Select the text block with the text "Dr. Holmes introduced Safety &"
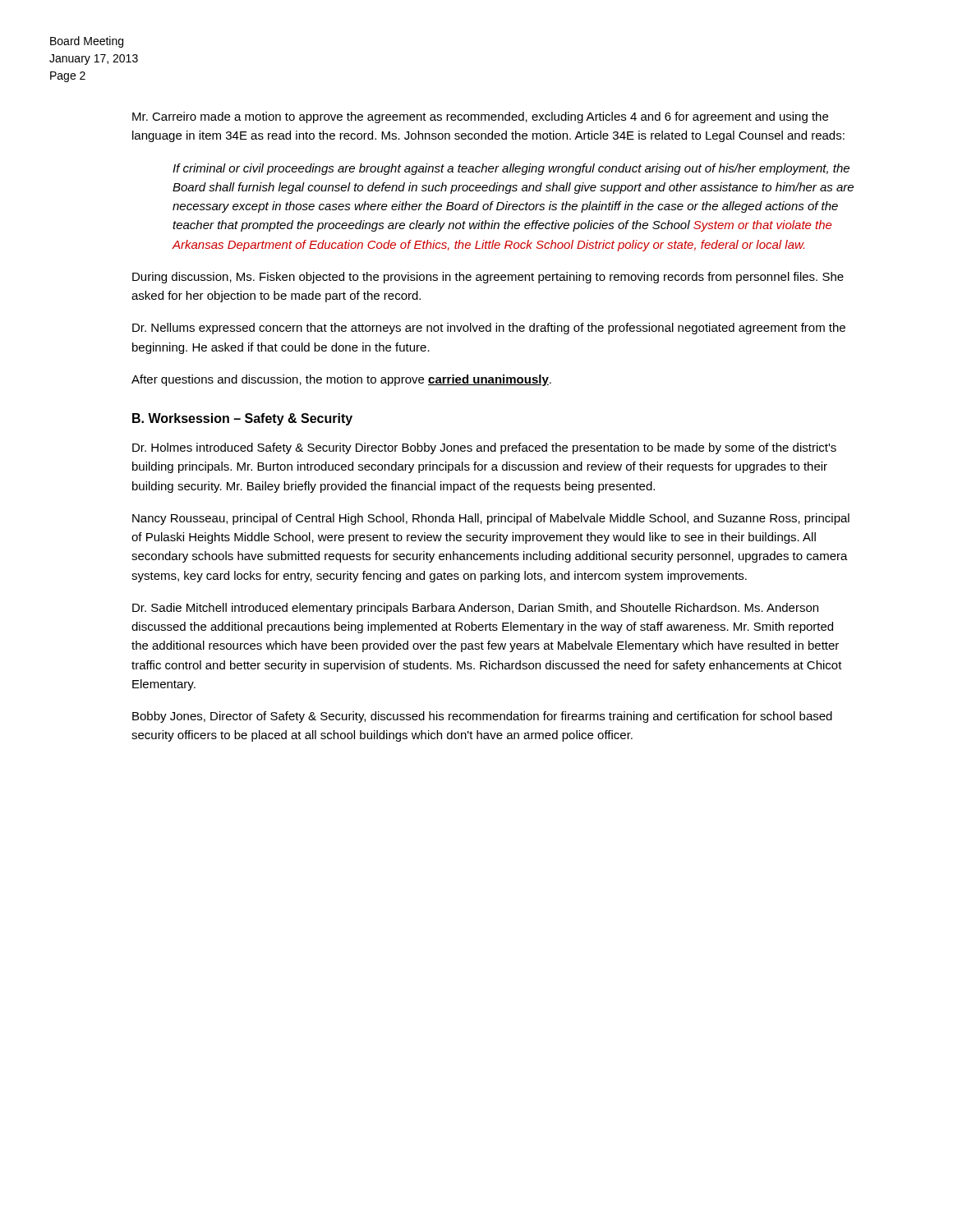 pos(484,466)
